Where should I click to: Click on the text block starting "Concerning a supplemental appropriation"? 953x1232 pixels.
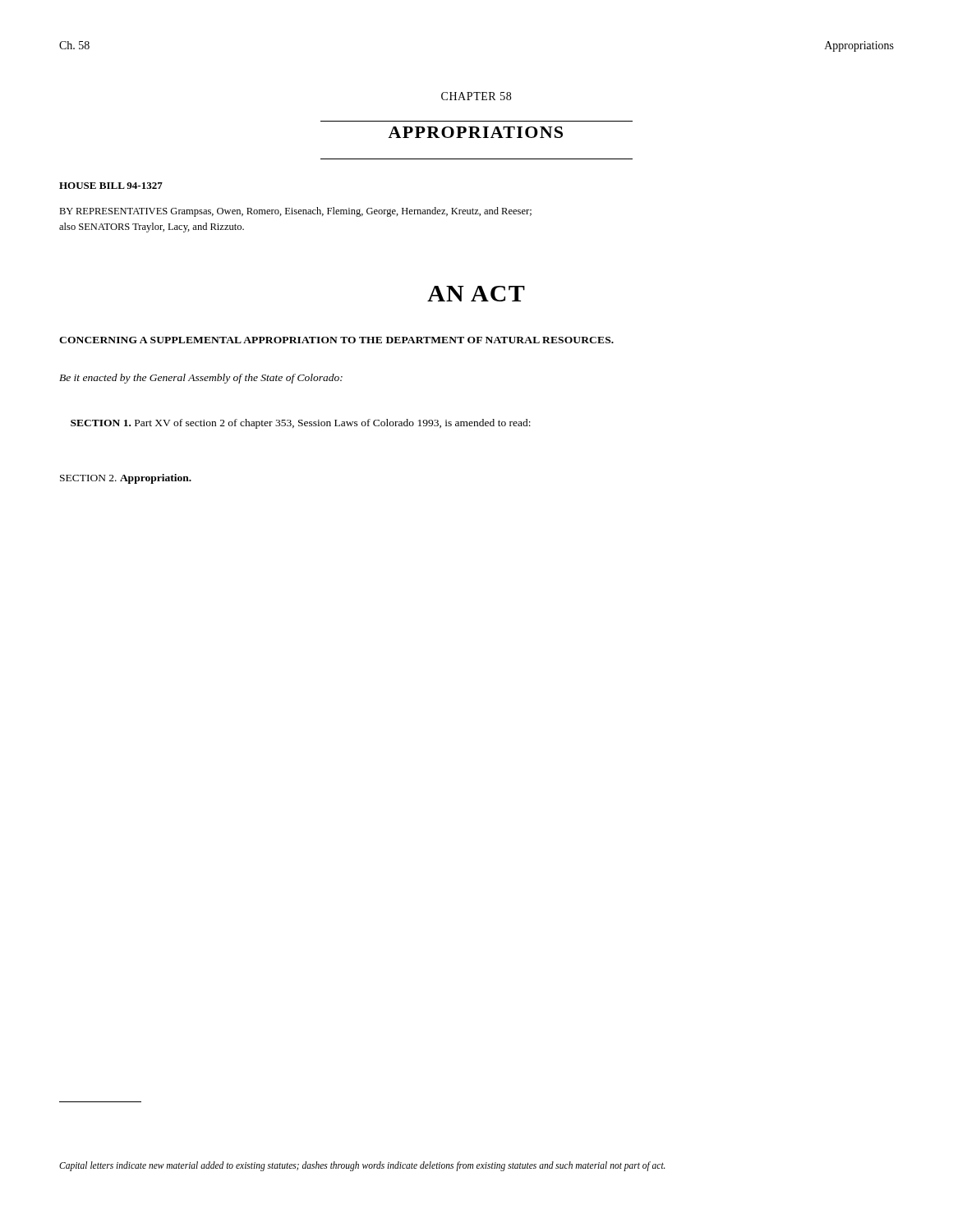337,340
